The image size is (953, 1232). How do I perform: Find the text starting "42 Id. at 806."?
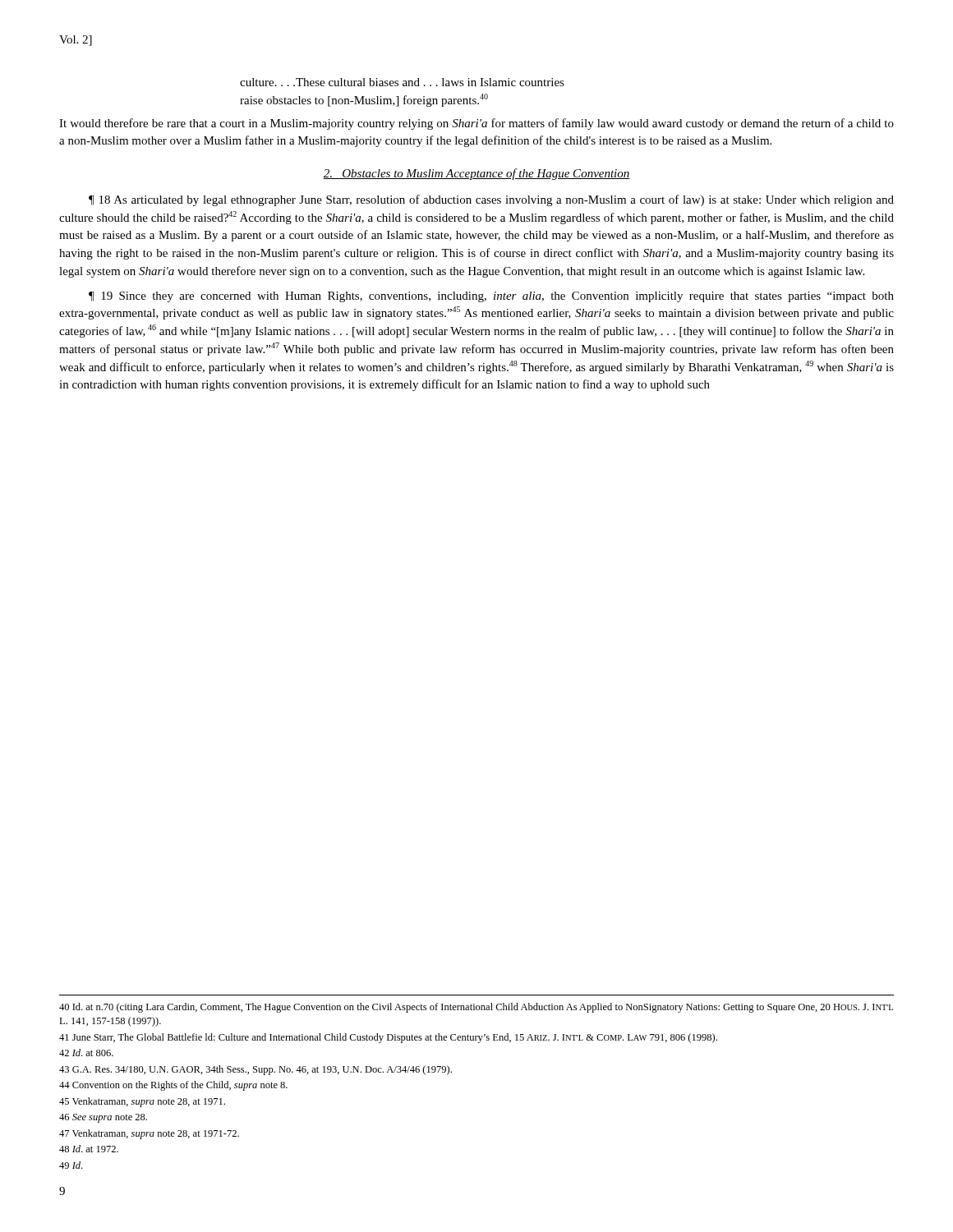[x=476, y=1054]
